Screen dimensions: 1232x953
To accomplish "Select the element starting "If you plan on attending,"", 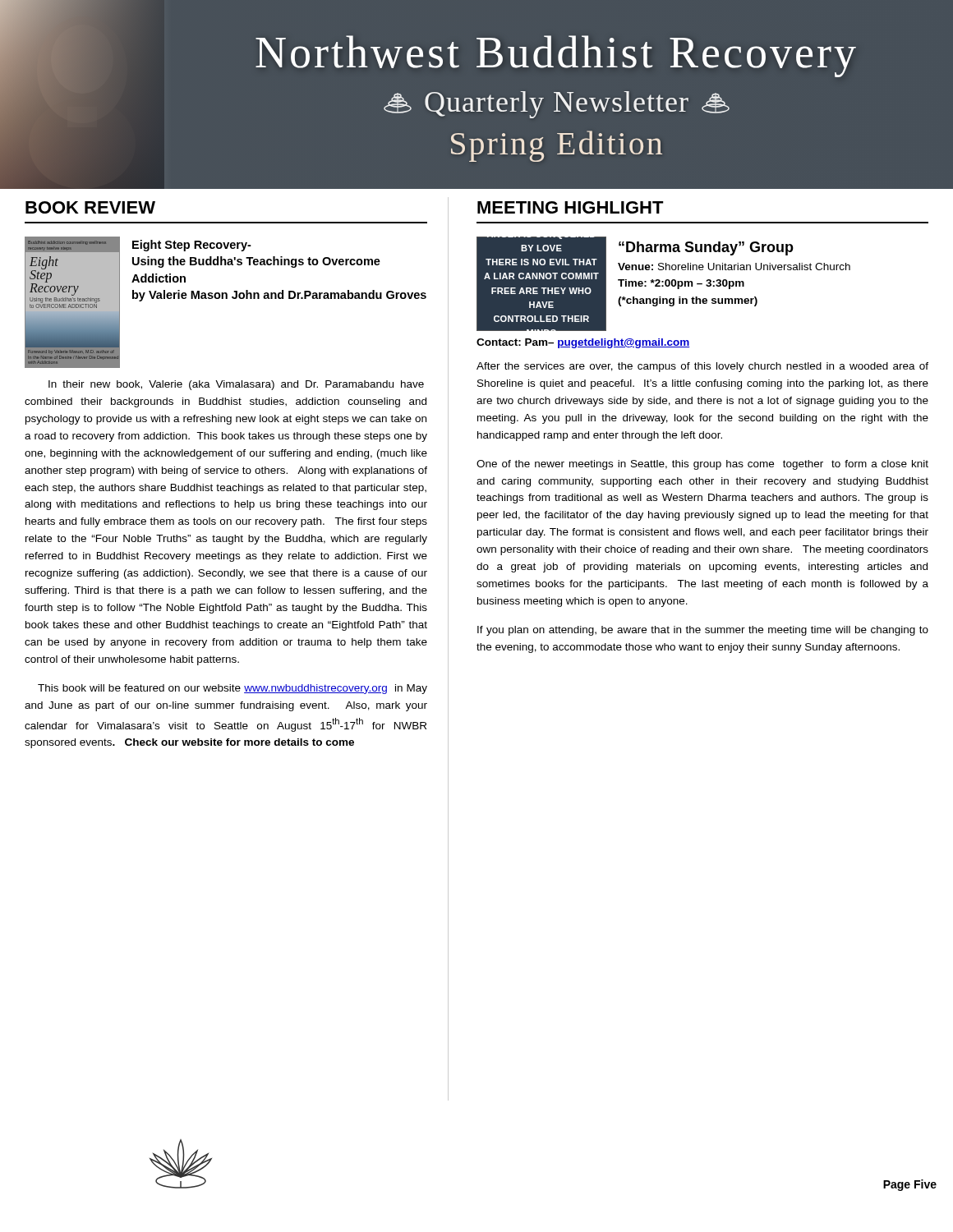I will (702, 638).
